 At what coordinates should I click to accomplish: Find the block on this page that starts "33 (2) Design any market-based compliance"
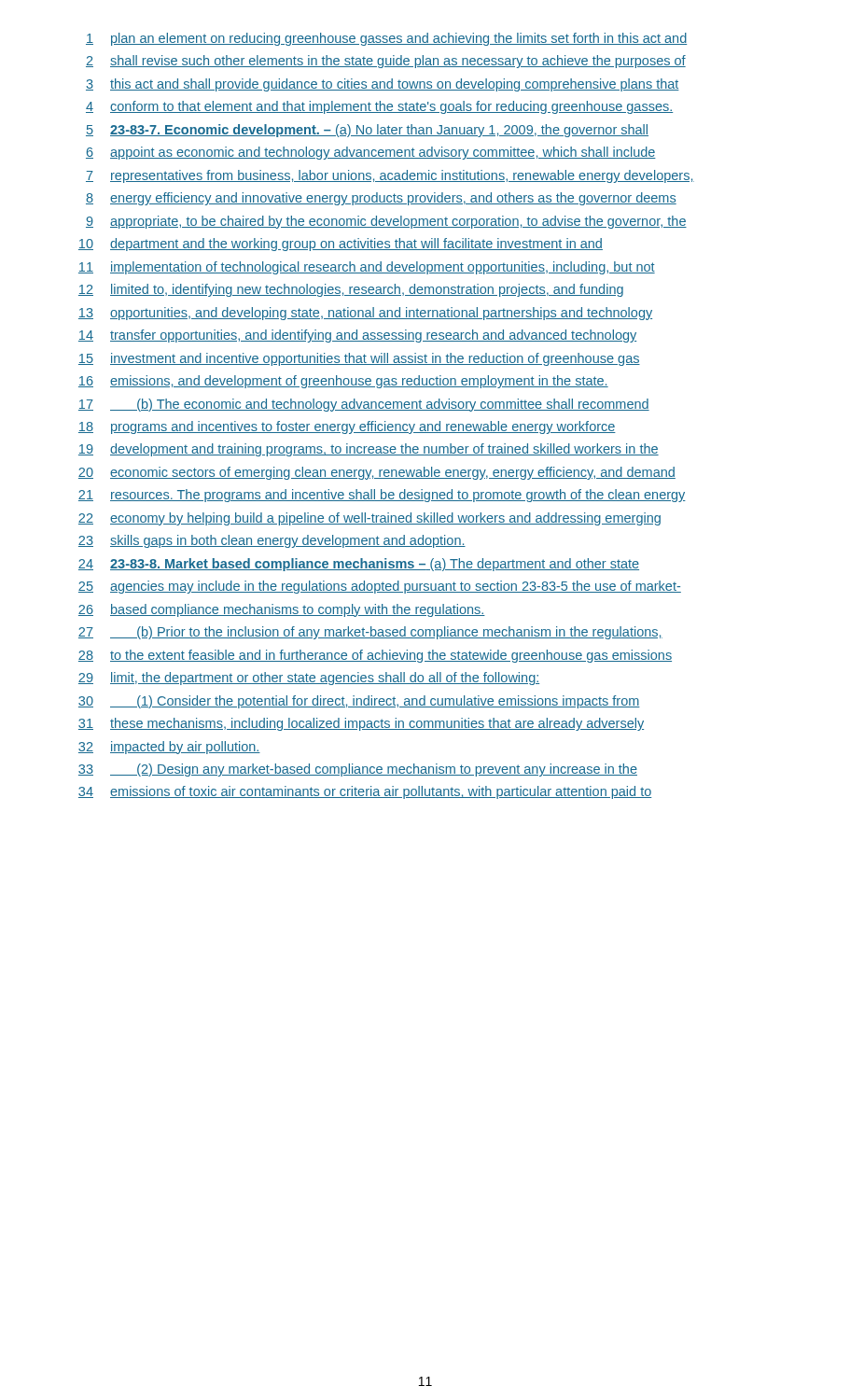tap(425, 769)
